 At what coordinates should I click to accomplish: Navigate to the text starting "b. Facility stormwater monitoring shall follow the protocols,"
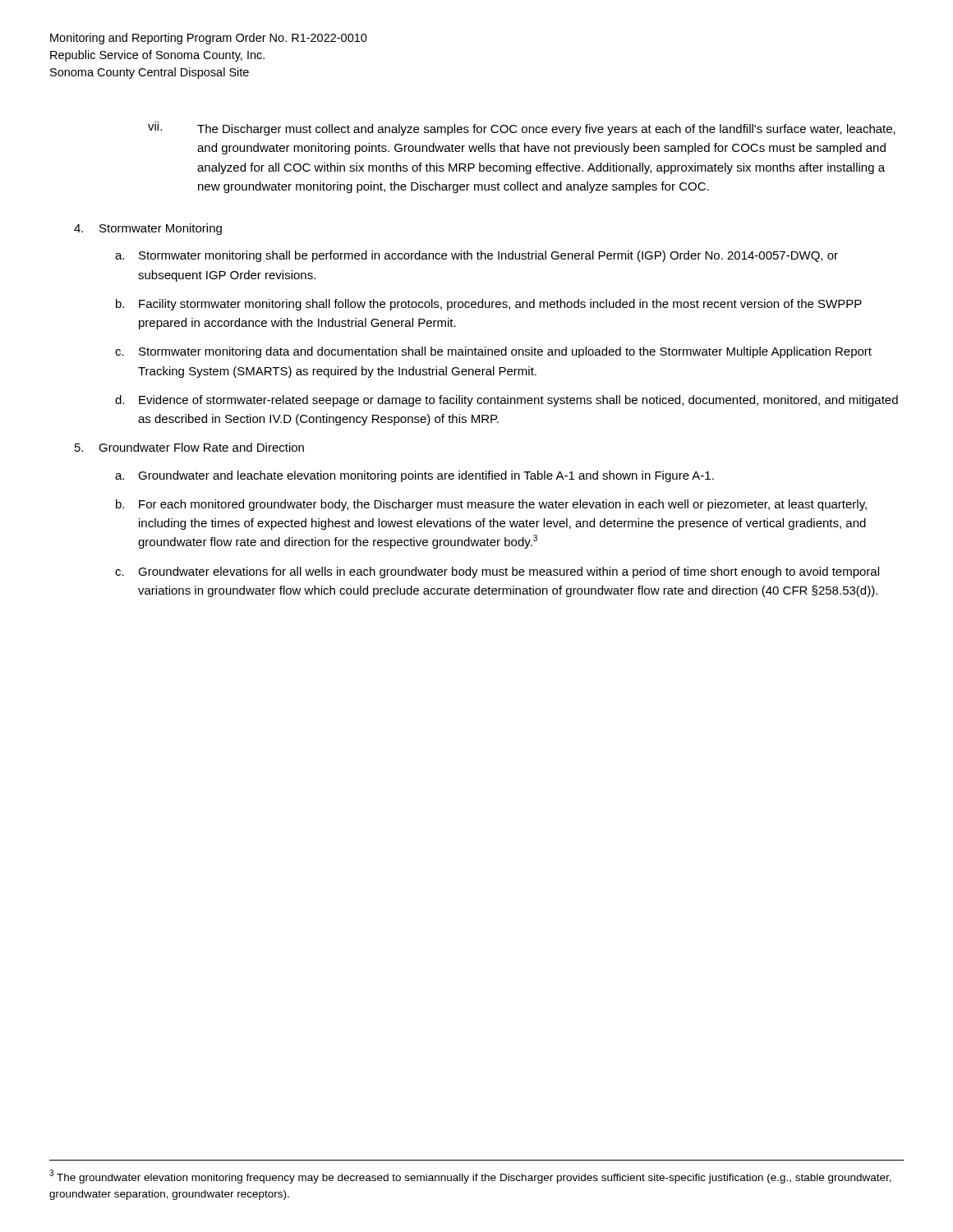click(x=509, y=313)
